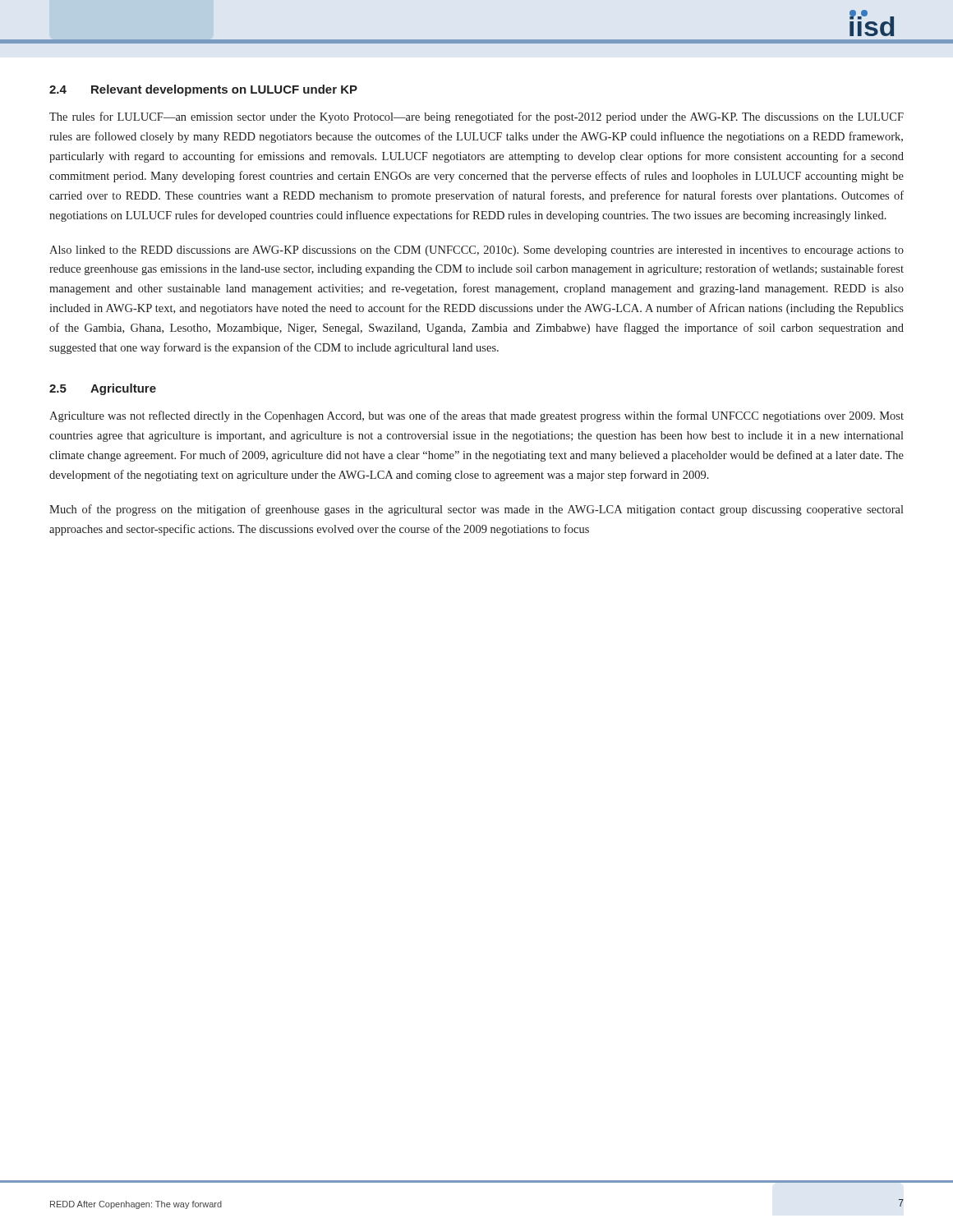
Task: Click on the block starting "The rules for LULUCF—an emission"
Action: [x=476, y=166]
